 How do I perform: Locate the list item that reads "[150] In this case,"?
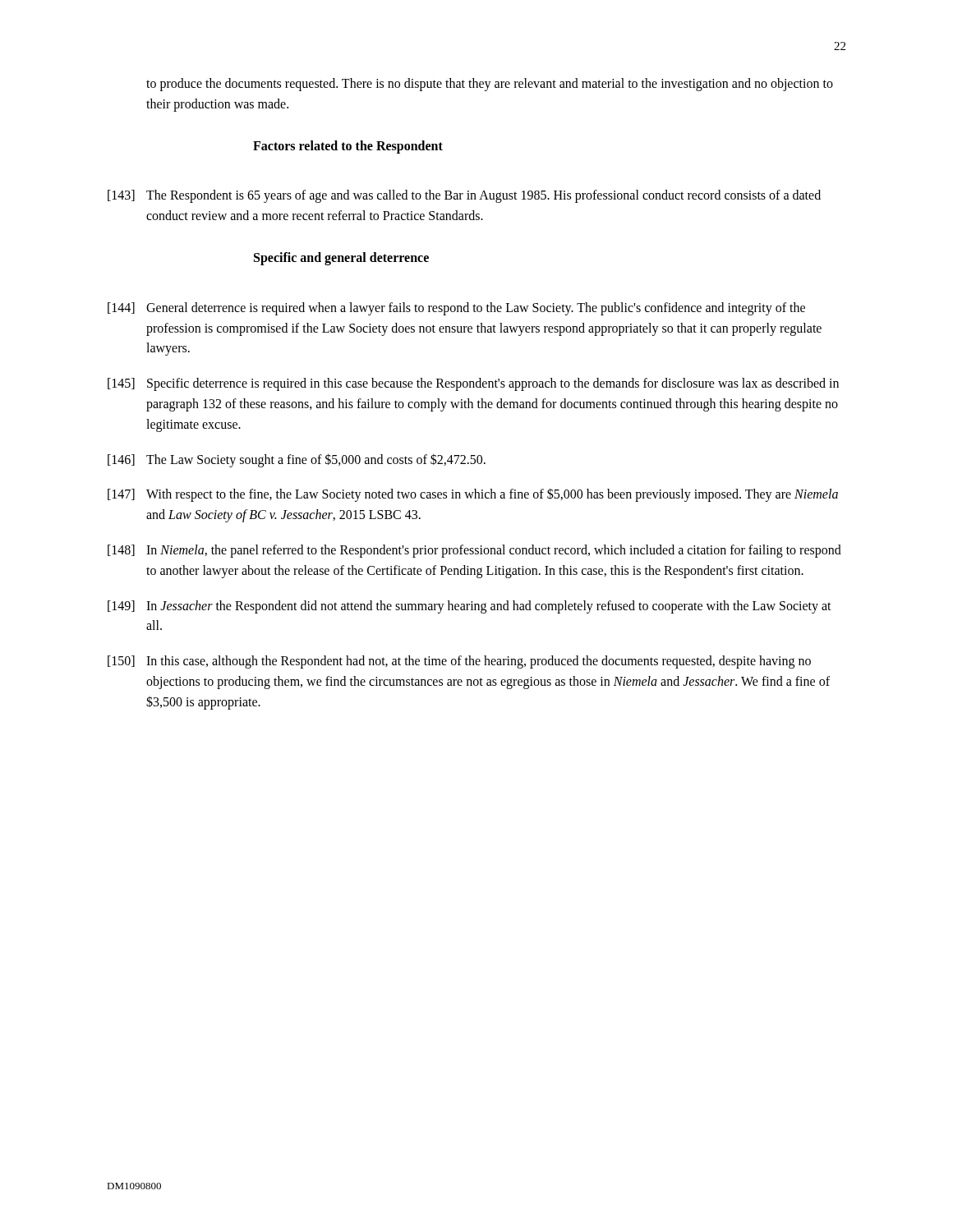pos(476,682)
